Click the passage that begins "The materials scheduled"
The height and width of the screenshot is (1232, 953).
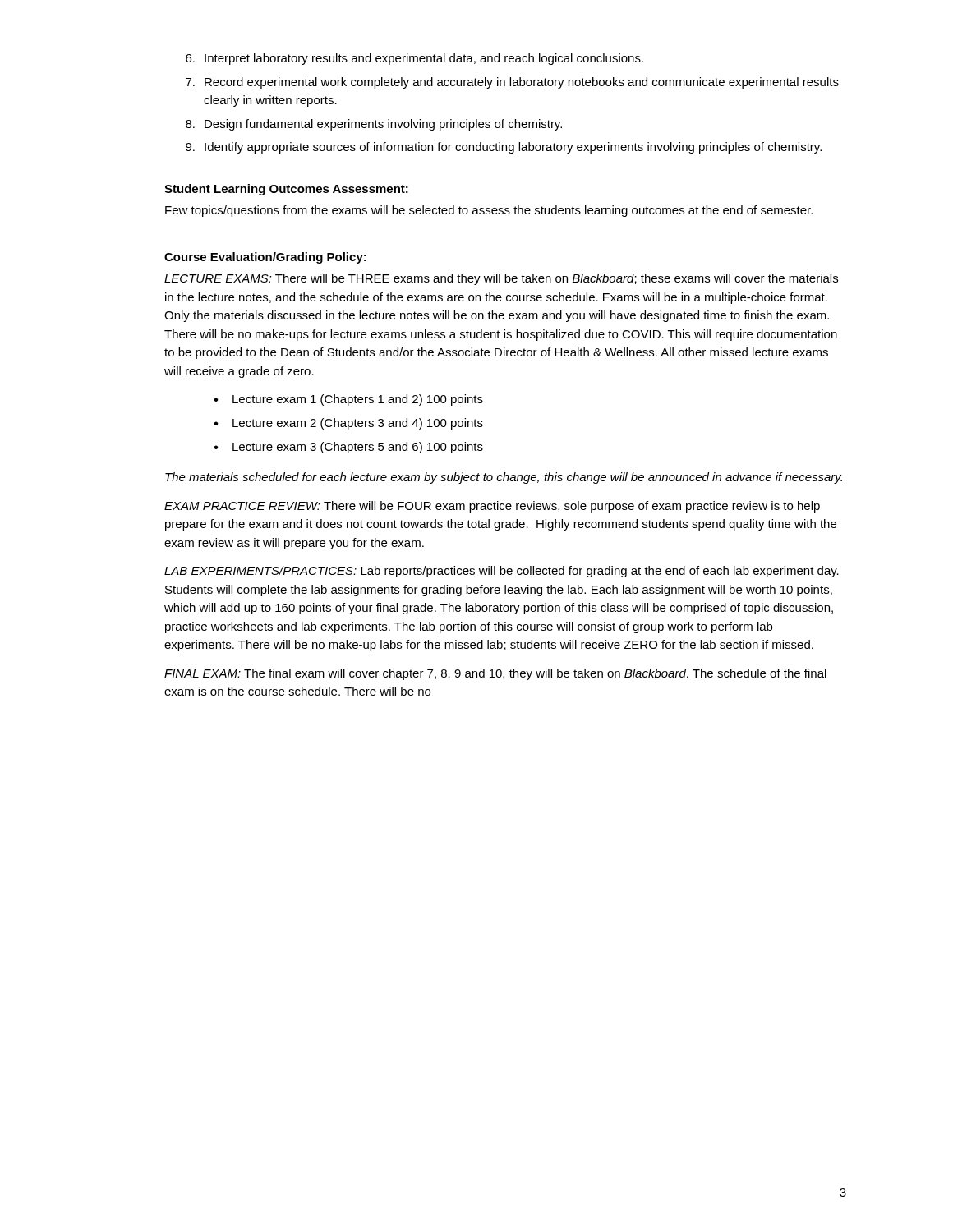click(505, 478)
